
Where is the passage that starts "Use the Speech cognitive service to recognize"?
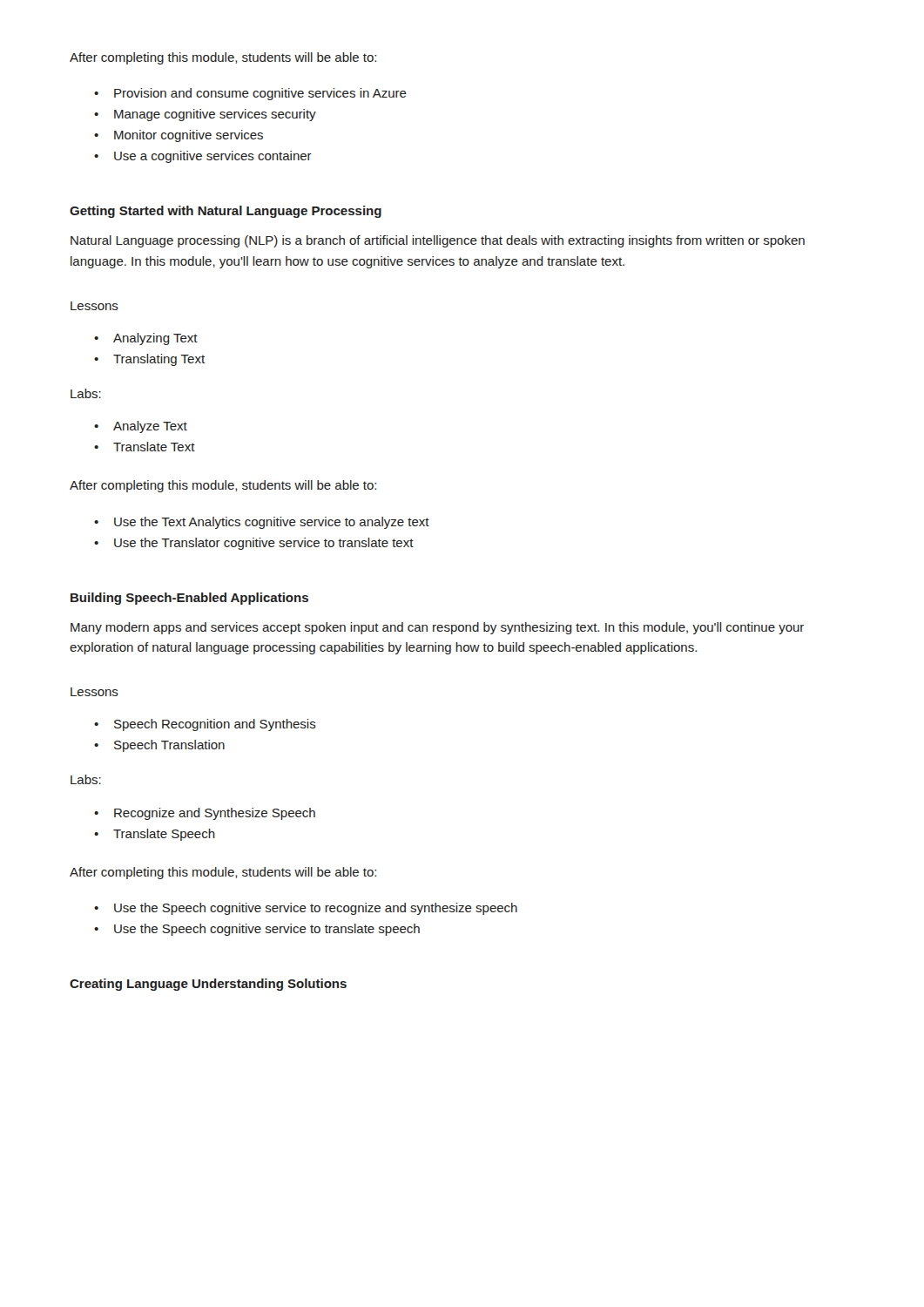tap(315, 907)
